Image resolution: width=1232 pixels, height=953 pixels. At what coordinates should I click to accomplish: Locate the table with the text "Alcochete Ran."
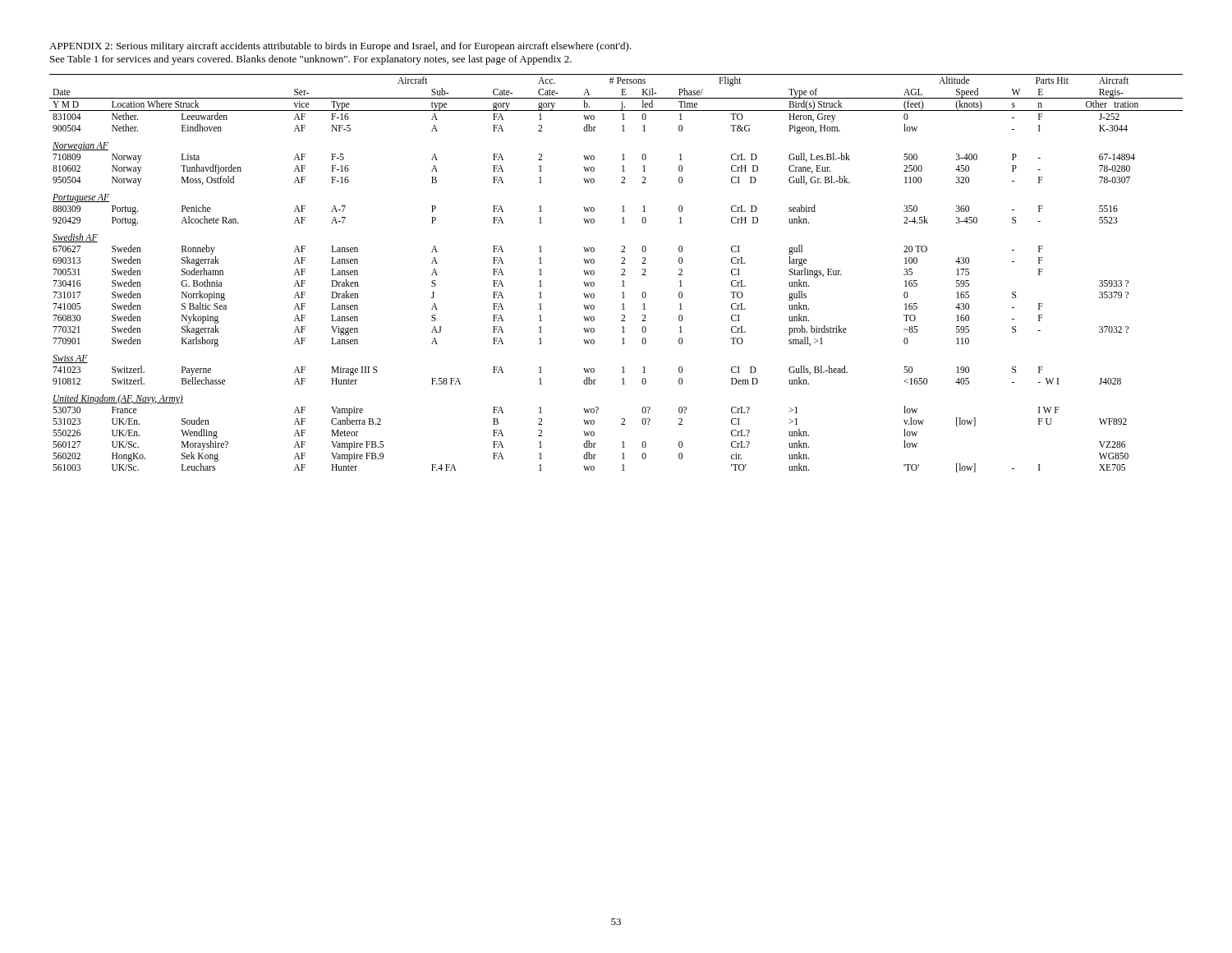616,274
